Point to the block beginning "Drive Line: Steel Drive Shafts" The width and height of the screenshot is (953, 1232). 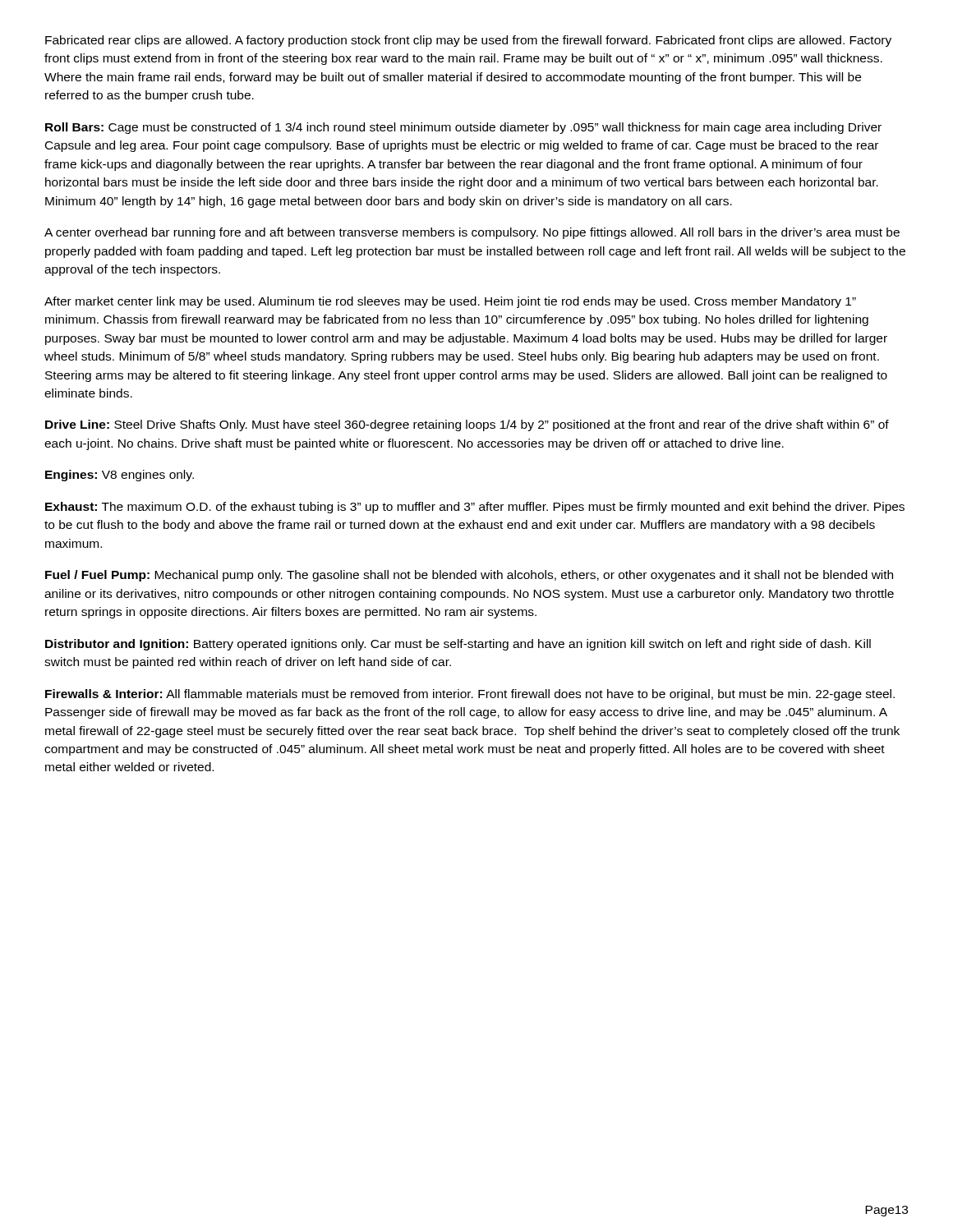[466, 434]
